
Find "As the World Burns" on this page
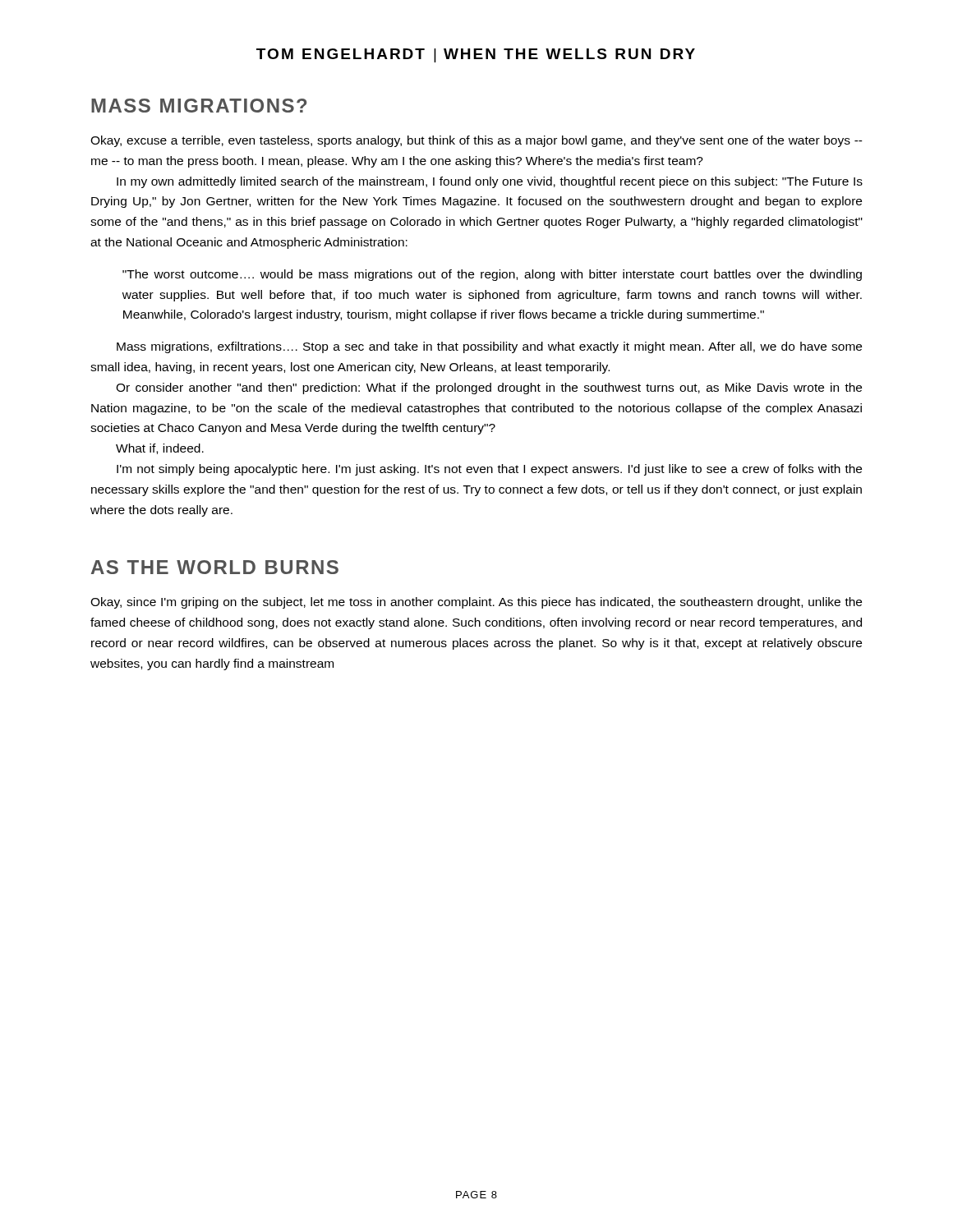coord(215,567)
